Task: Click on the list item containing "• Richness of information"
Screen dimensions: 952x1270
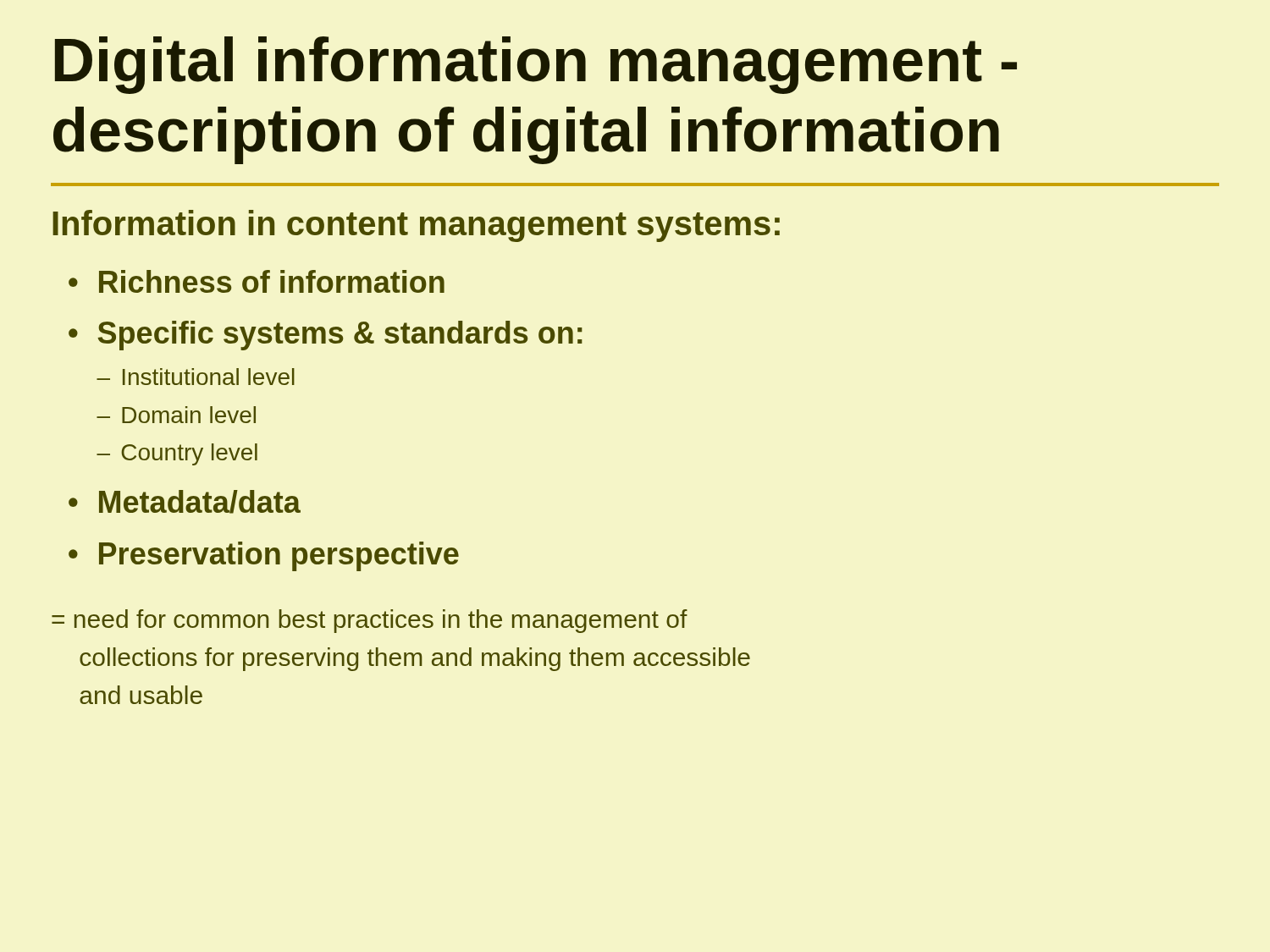Action: pyautogui.click(x=257, y=283)
